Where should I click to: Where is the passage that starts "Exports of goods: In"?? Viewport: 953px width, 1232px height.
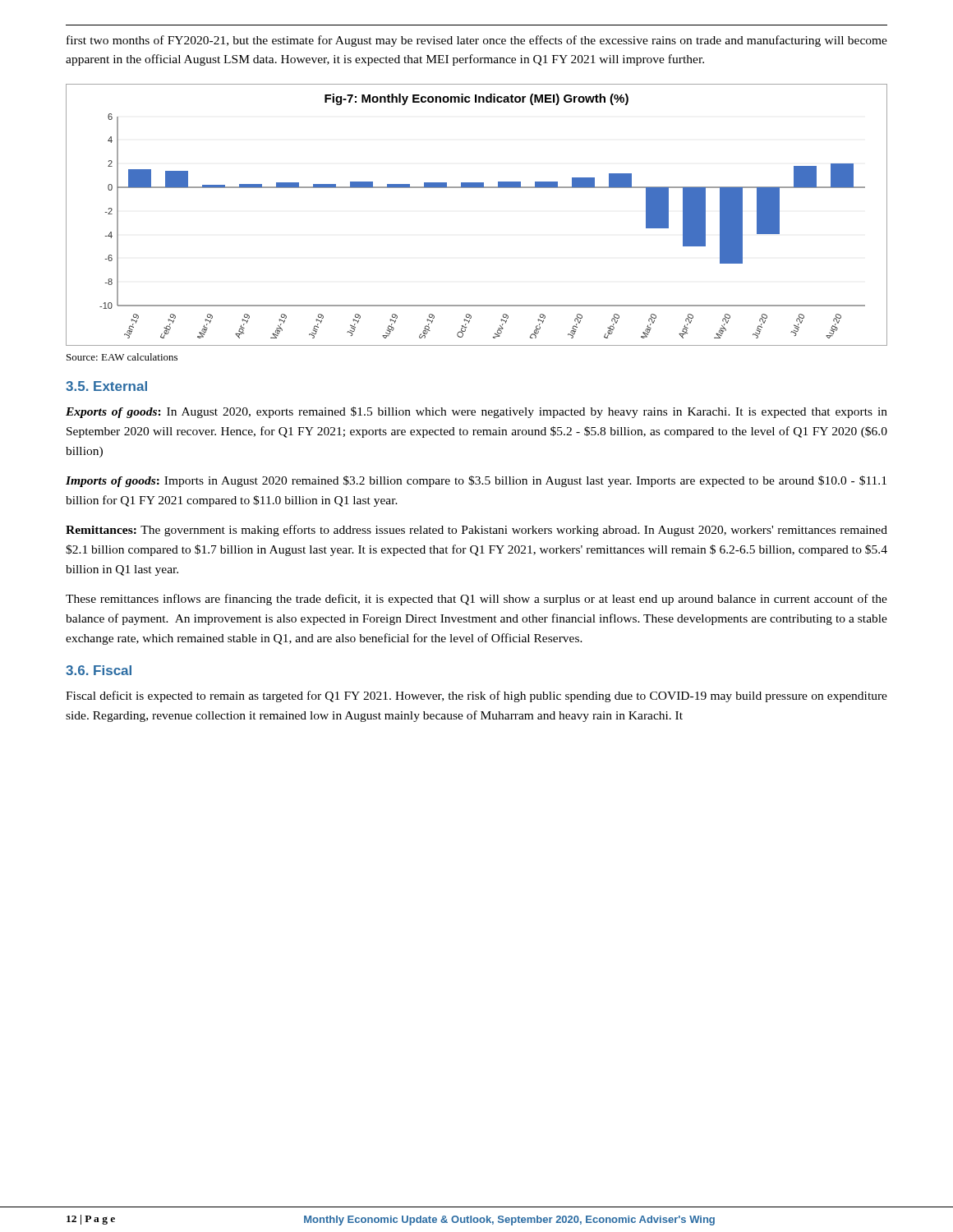point(476,430)
